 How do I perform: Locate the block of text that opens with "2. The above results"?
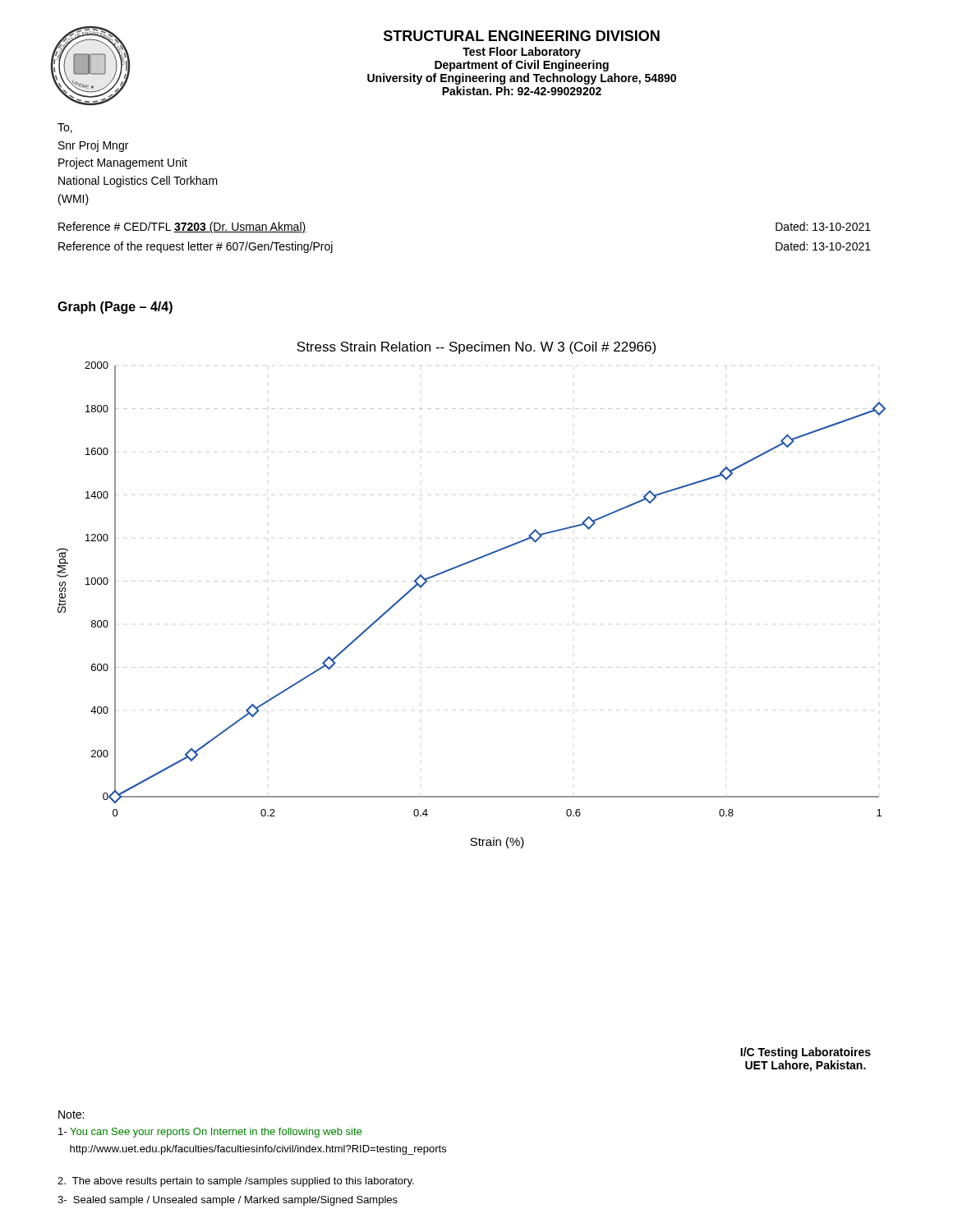pos(236,1181)
